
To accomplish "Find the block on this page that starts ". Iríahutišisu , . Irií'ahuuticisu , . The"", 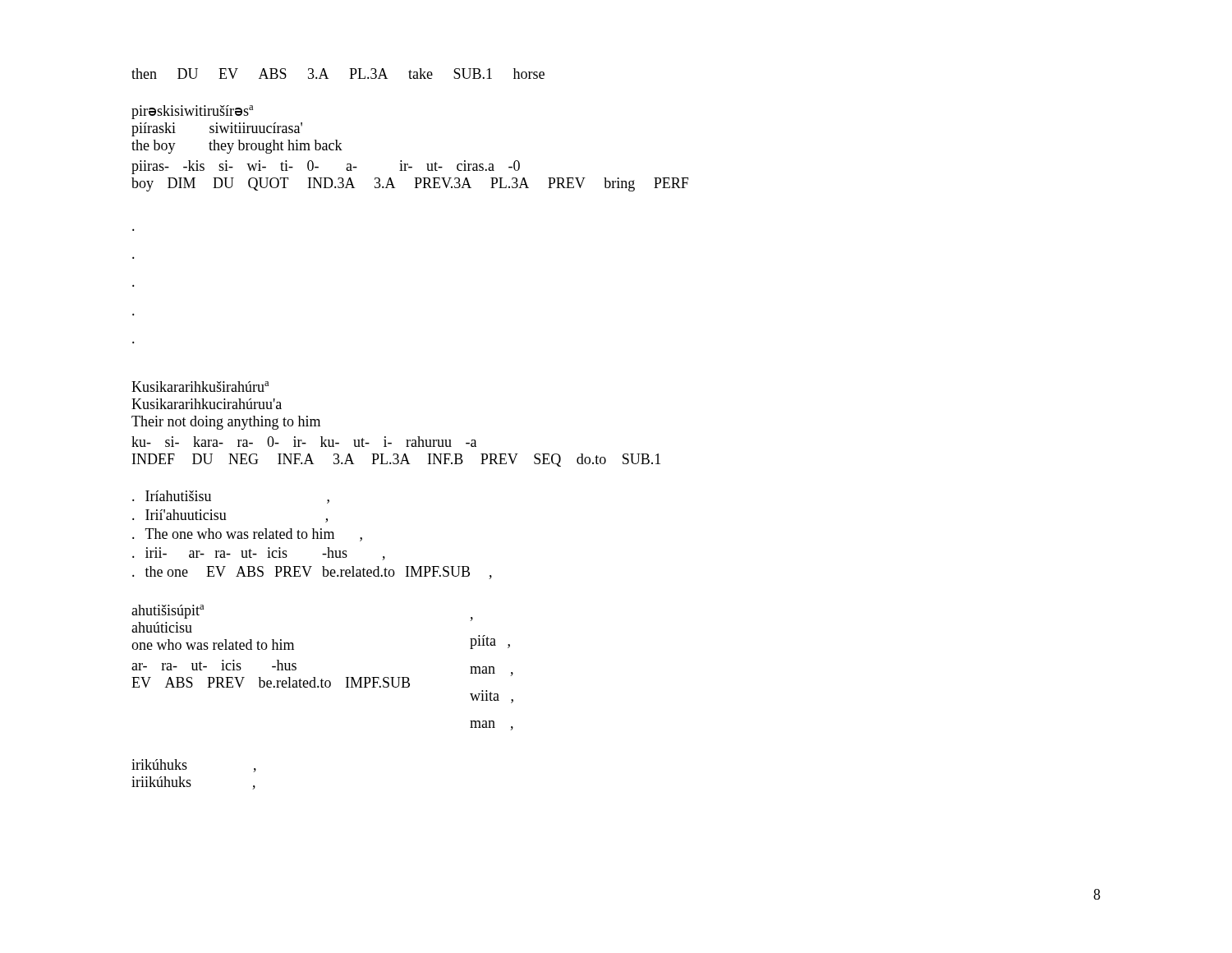I will pos(312,535).
